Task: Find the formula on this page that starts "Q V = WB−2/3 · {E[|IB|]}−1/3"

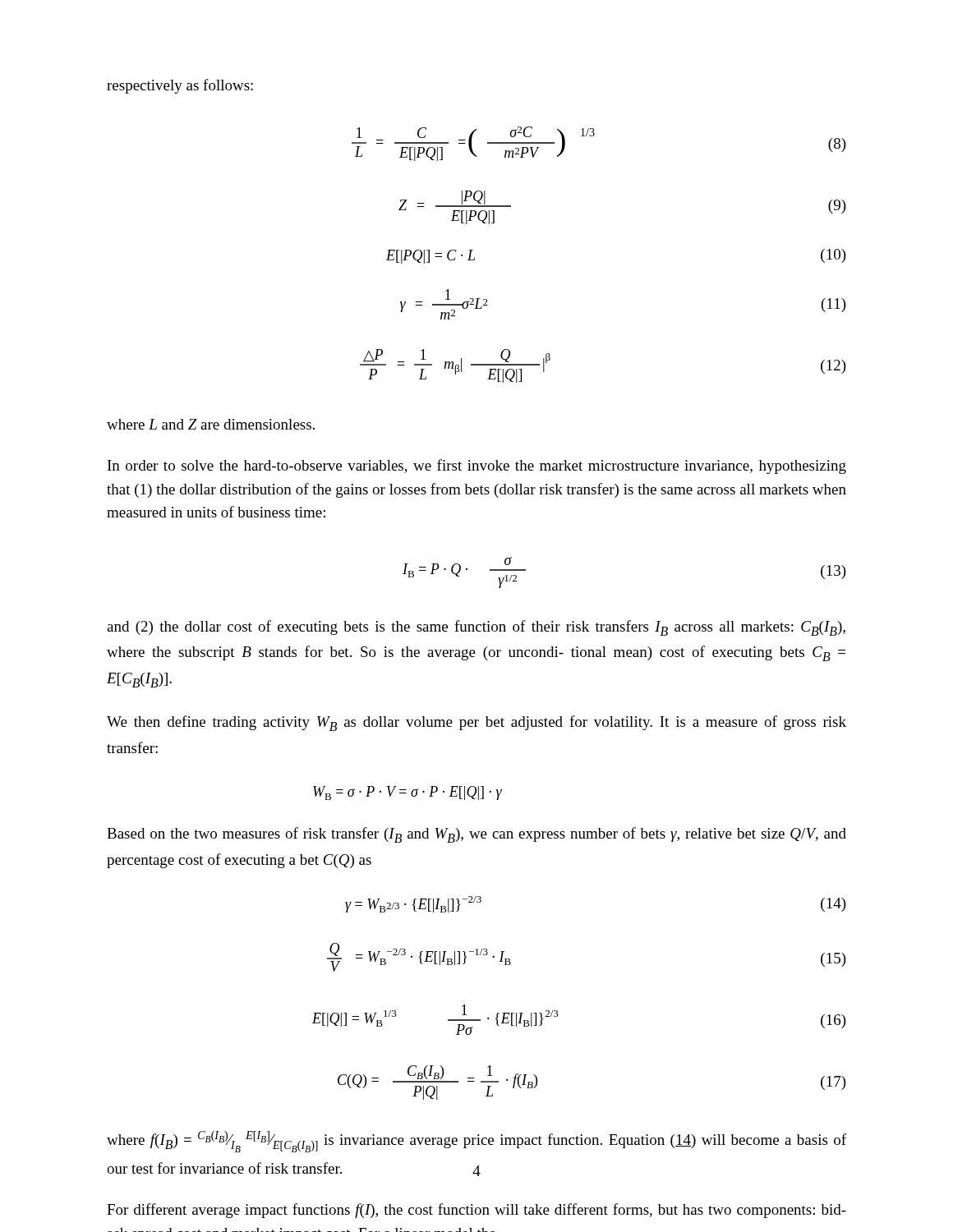Action: 476,959
